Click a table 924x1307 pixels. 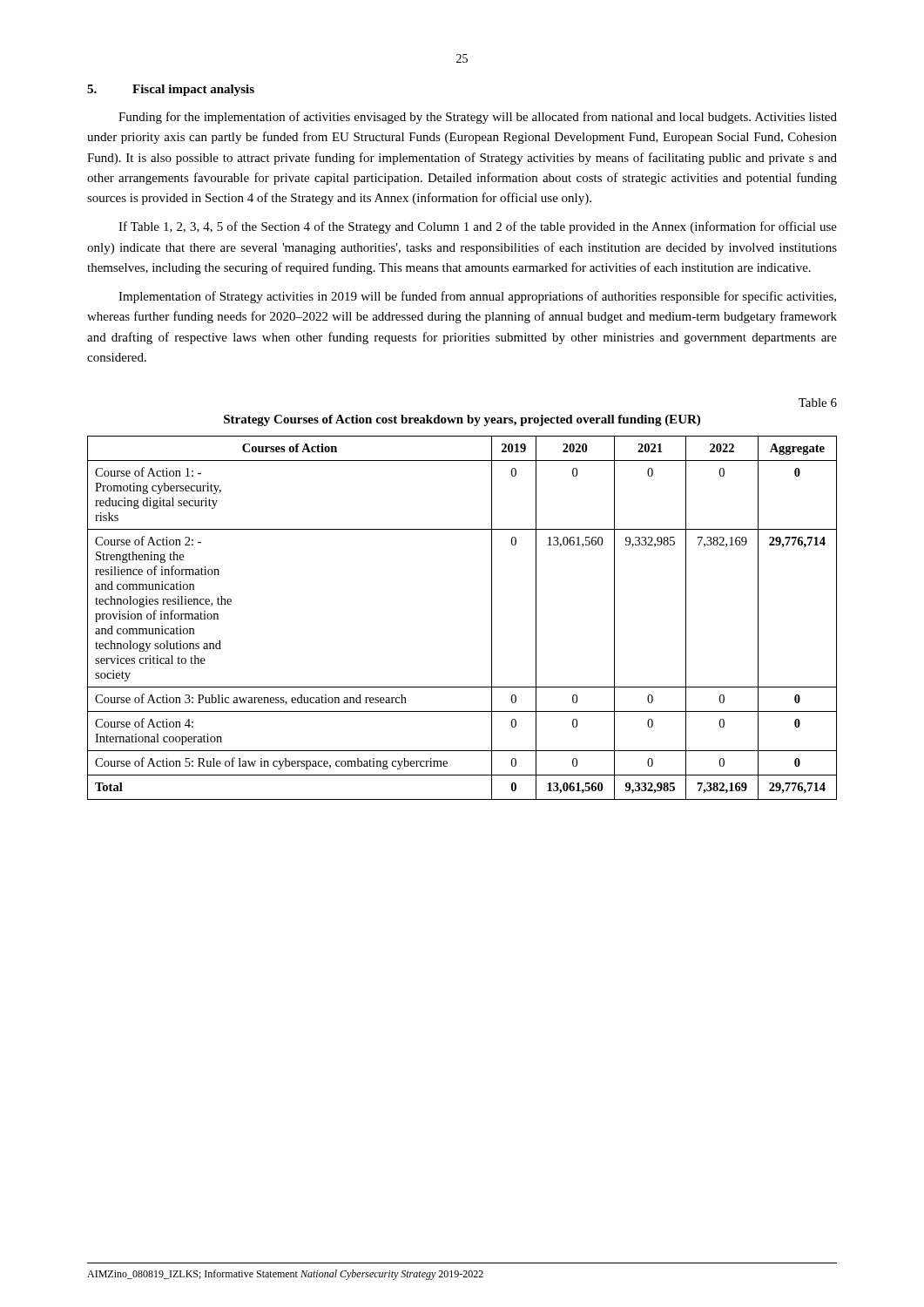(x=462, y=618)
